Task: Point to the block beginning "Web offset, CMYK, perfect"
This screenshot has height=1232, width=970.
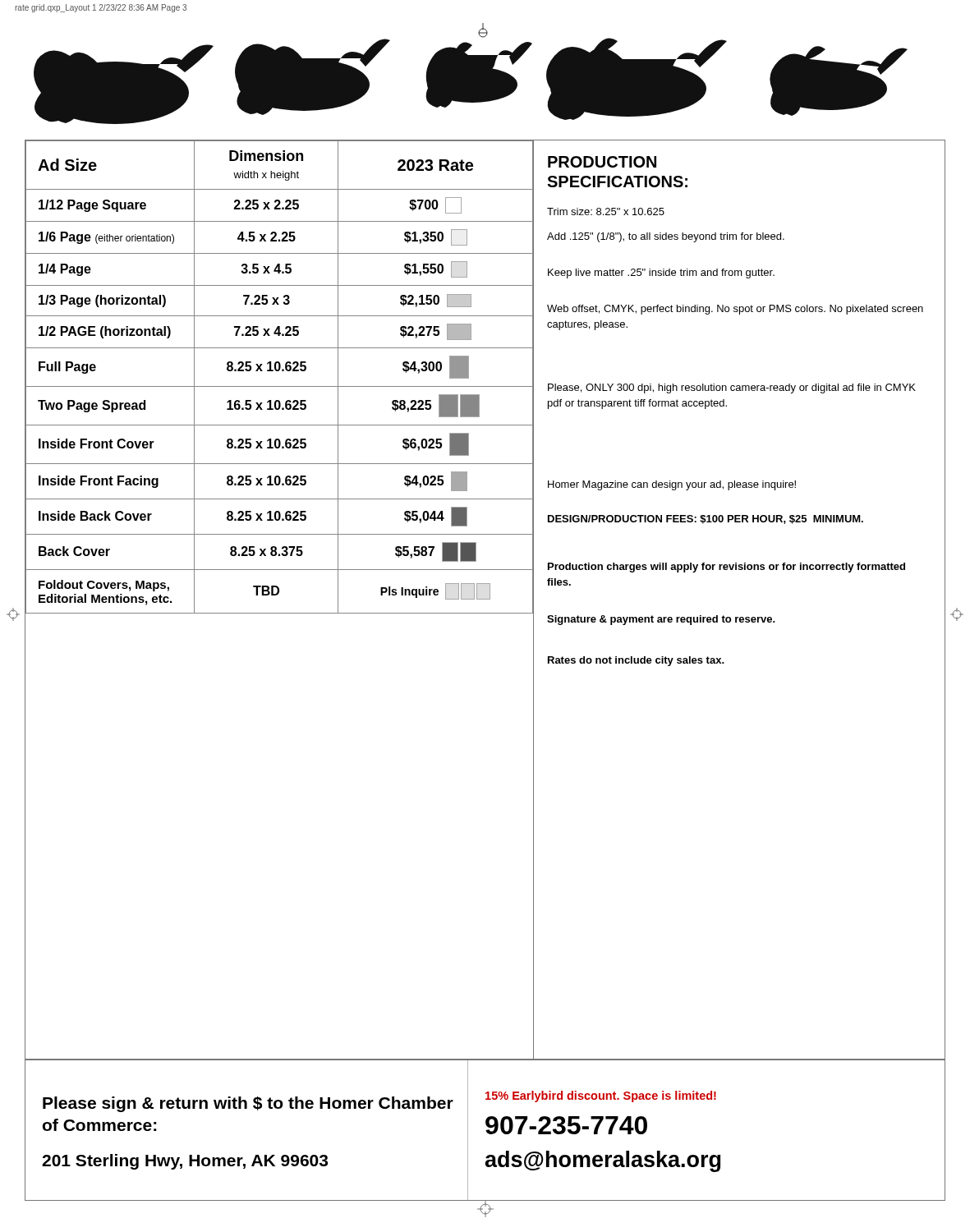Action: pyautogui.click(x=735, y=316)
